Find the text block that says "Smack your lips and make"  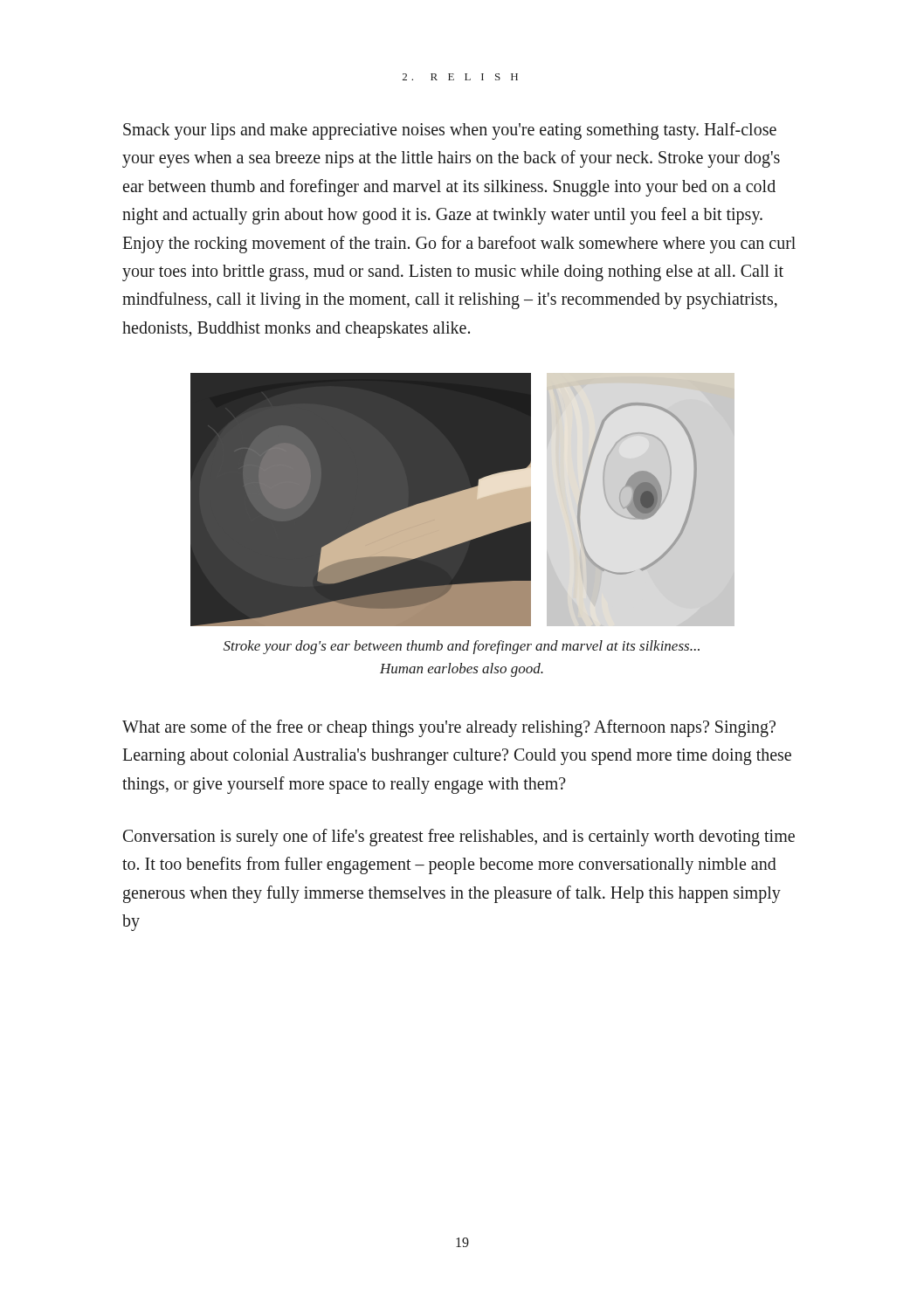[459, 228]
